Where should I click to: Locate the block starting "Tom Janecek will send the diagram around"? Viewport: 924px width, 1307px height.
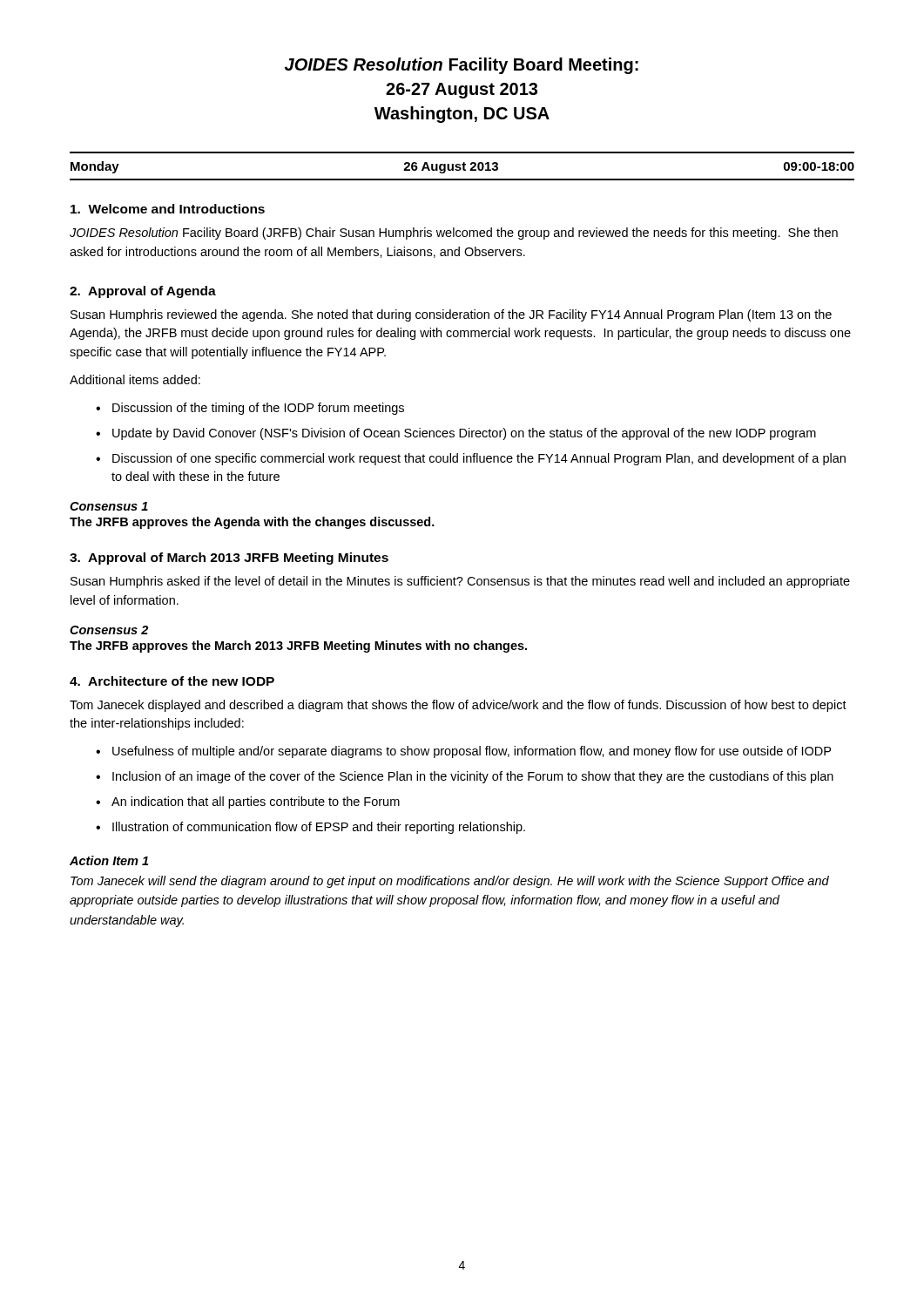(x=449, y=901)
